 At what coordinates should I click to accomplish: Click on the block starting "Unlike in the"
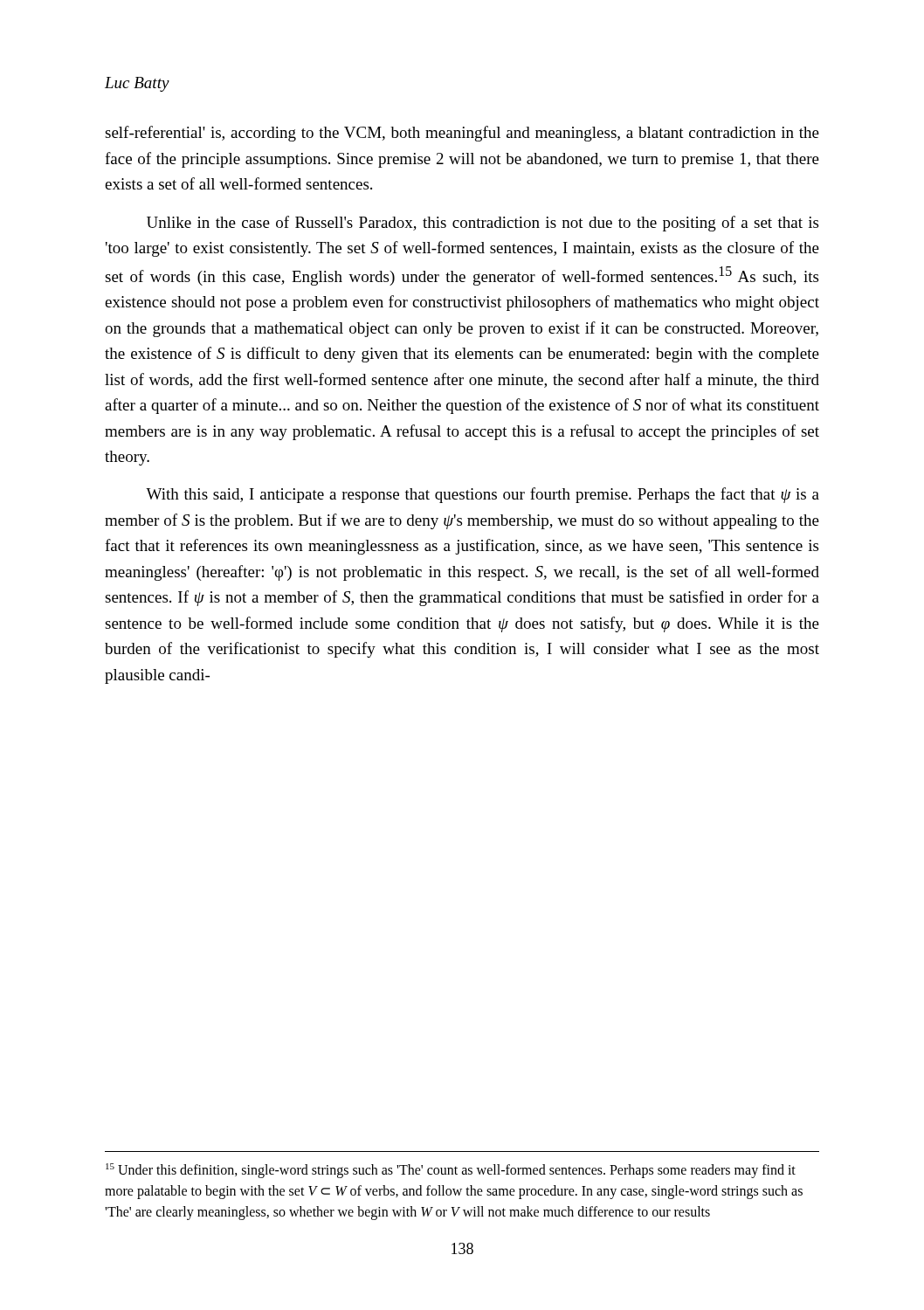tap(462, 339)
